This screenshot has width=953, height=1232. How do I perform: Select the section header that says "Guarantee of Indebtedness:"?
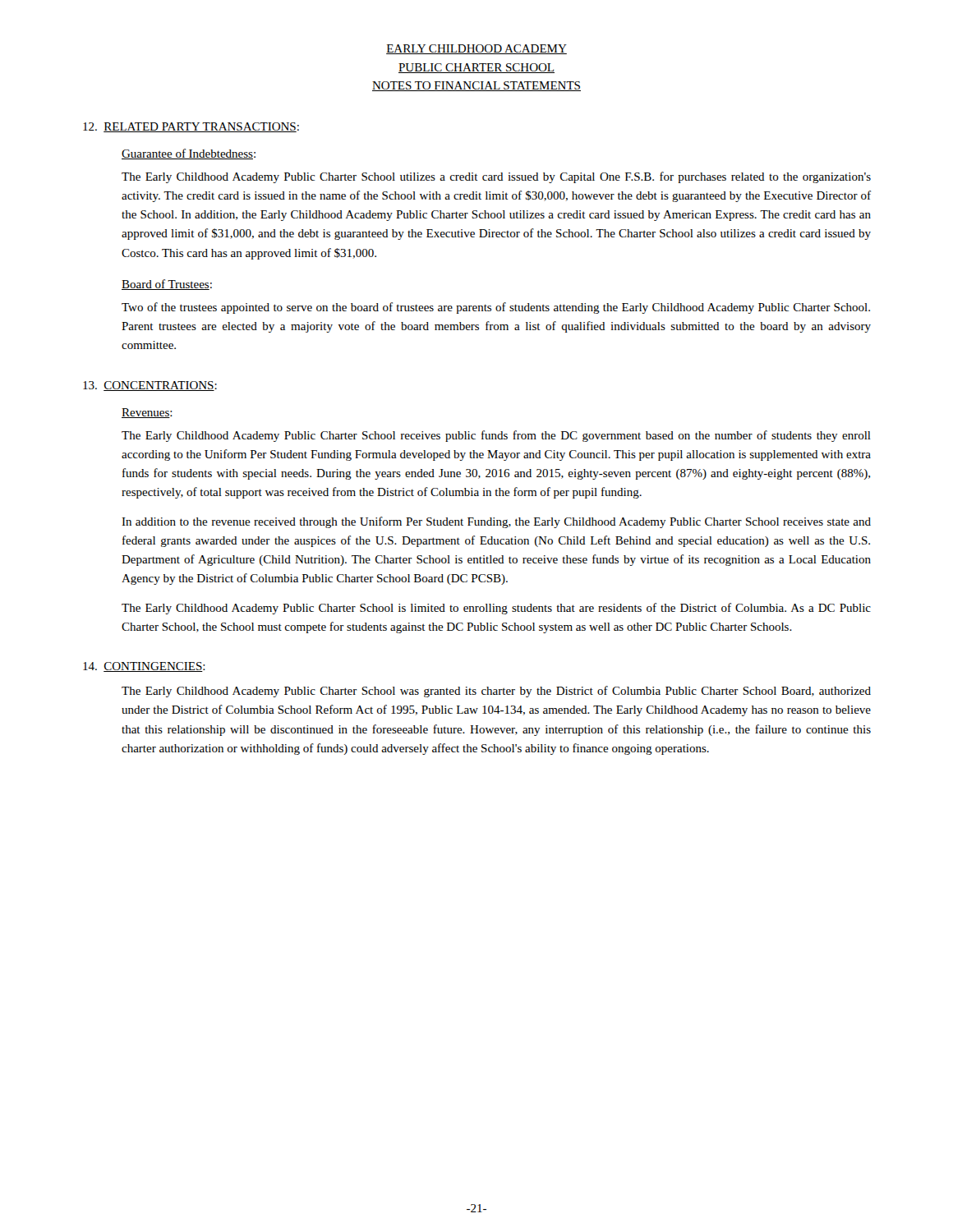[189, 153]
